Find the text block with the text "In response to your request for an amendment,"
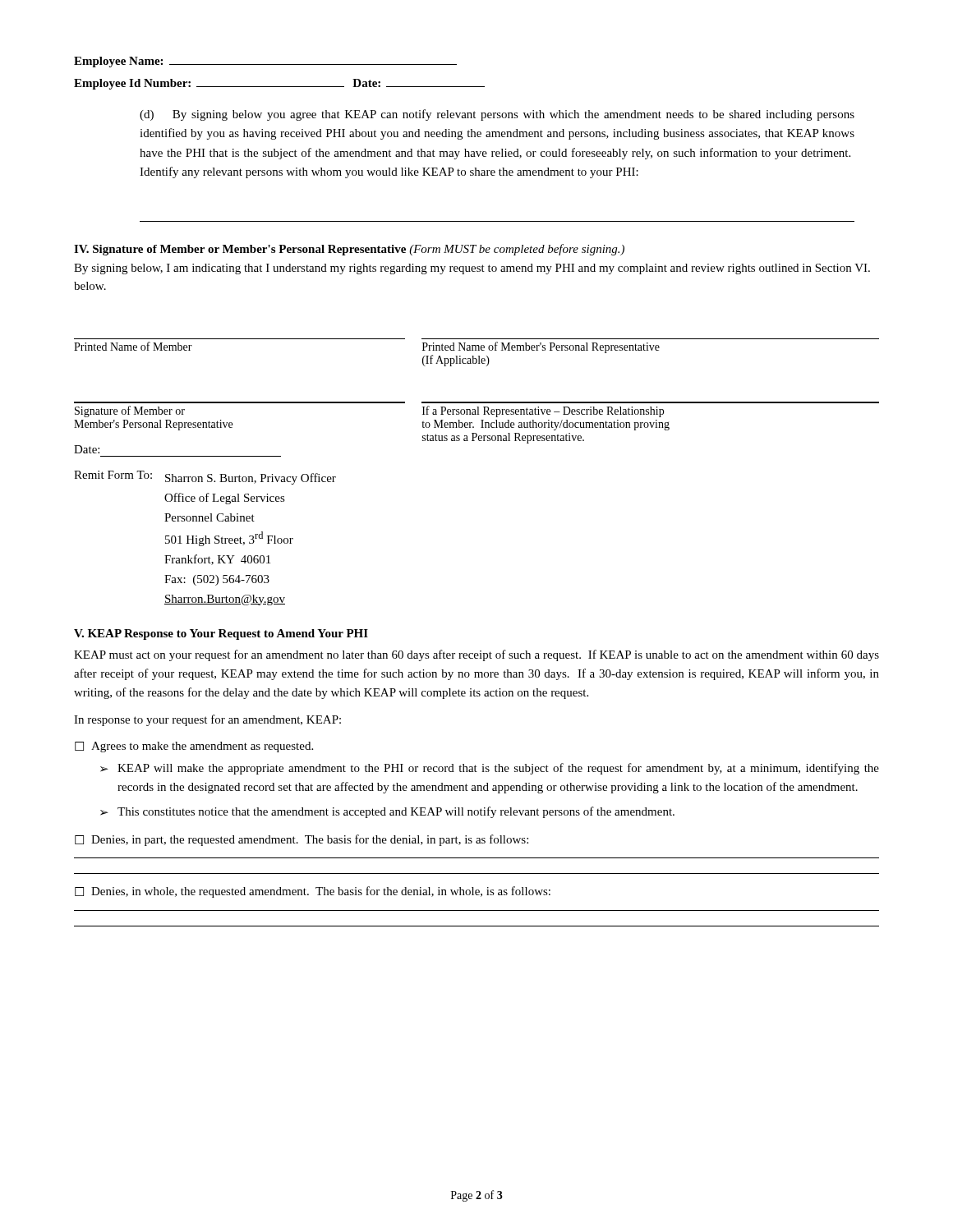Viewport: 953px width, 1232px height. point(208,720)
